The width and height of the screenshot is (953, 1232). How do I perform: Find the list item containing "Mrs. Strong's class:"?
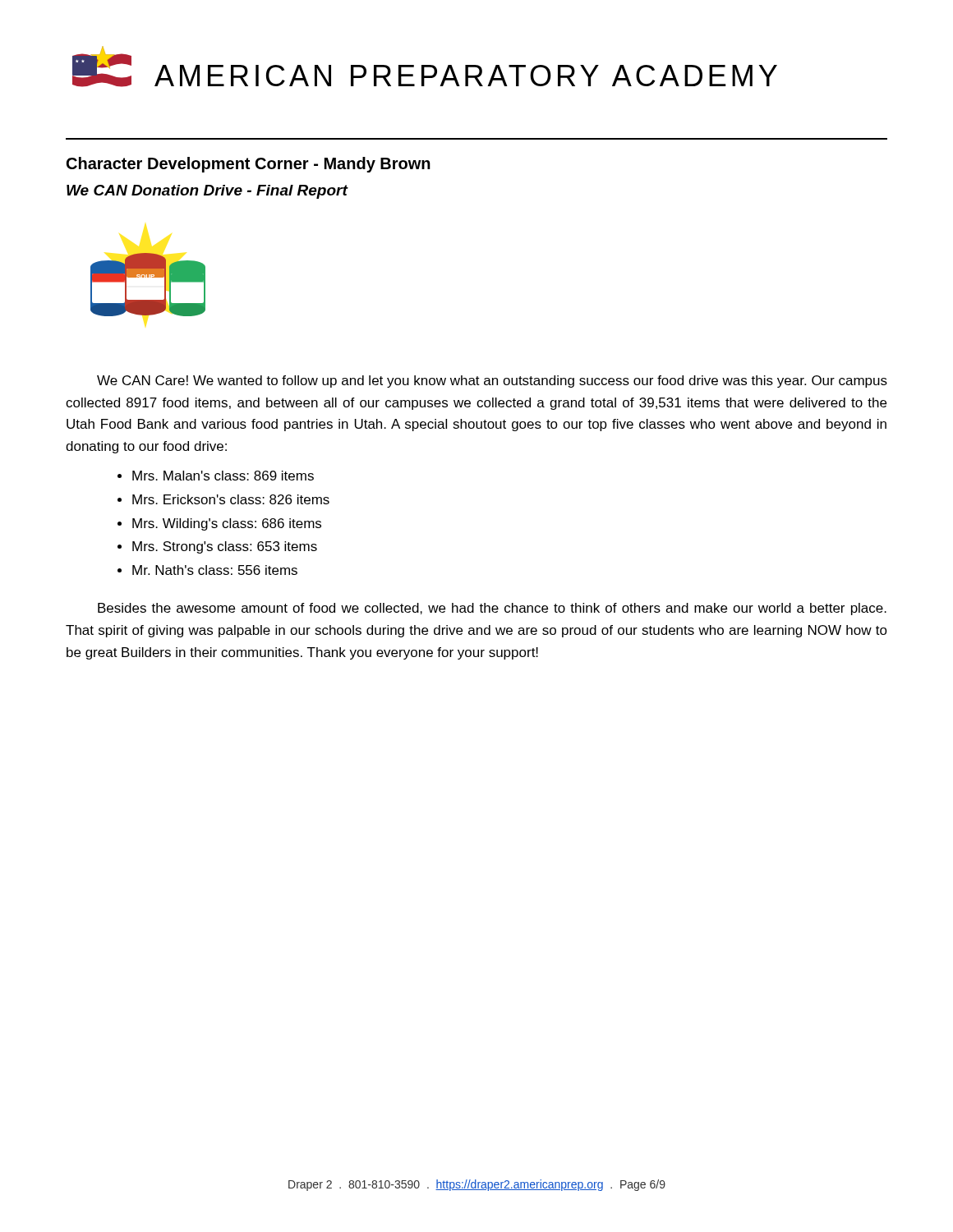tap(224, 547)
